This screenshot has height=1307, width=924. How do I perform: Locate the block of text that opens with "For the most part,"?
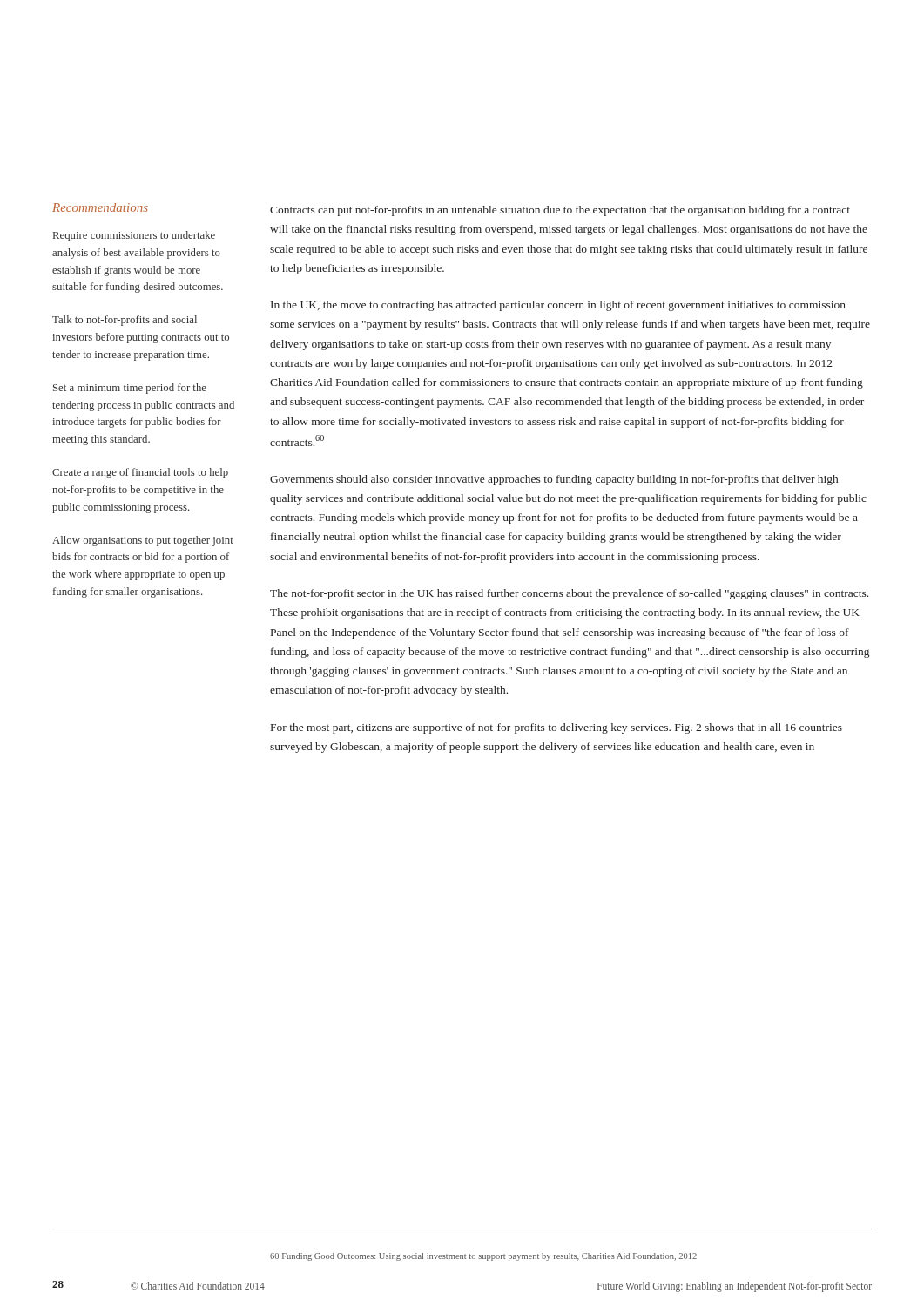tap(570, 737)
